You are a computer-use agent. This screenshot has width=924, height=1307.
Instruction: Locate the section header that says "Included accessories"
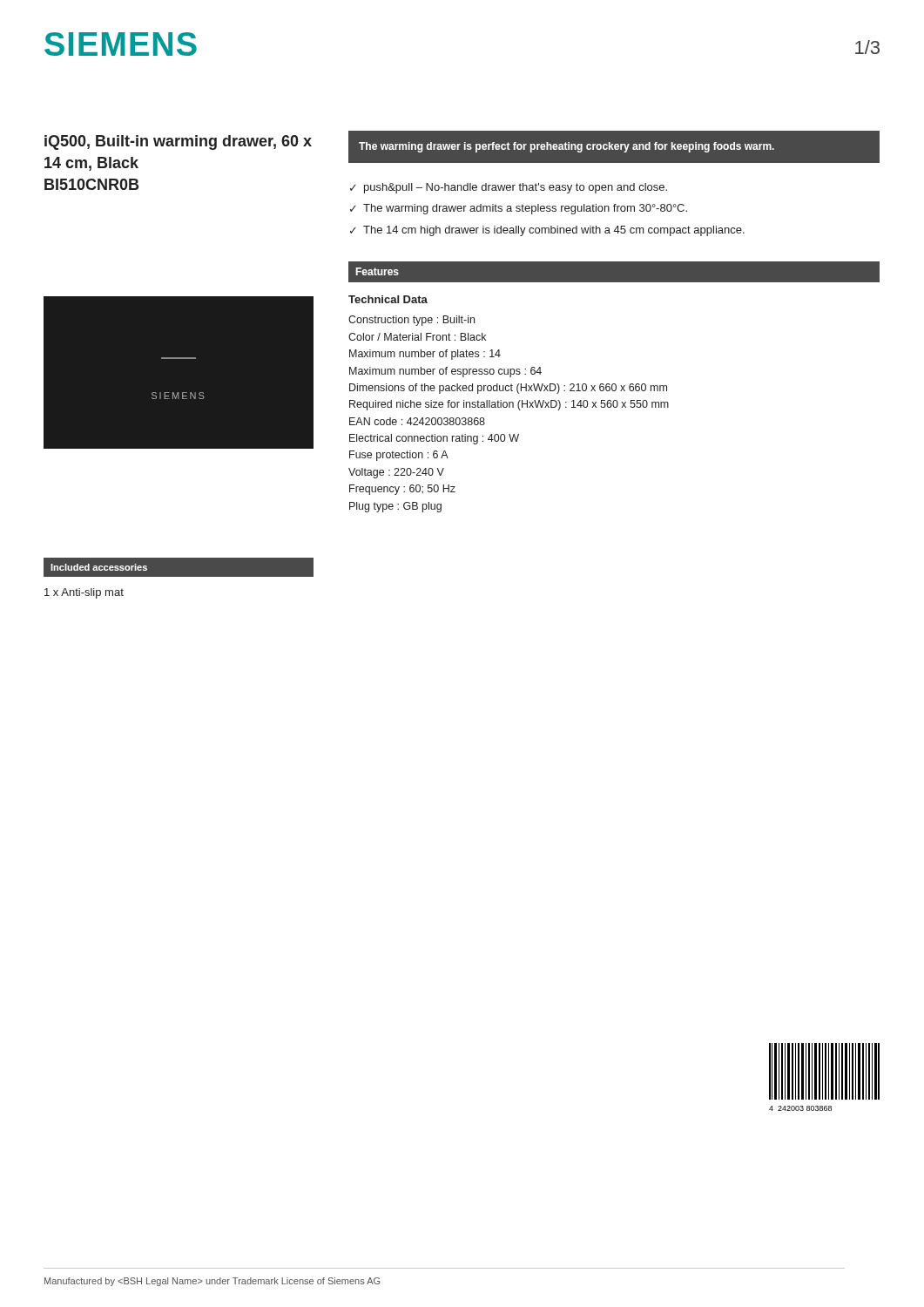coord(99,567)
